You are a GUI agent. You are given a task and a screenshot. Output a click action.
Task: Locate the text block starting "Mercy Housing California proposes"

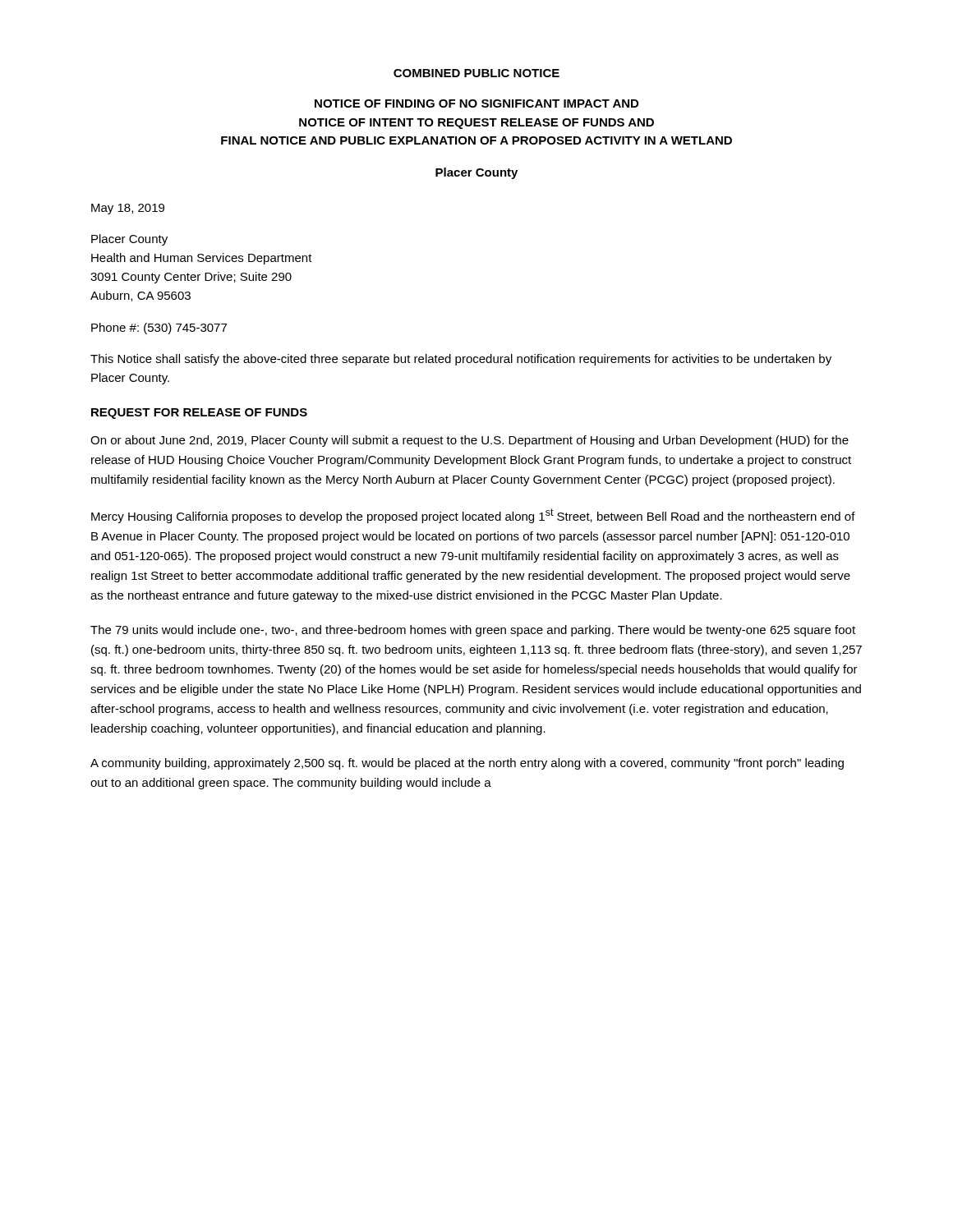[x=472, y=554]
